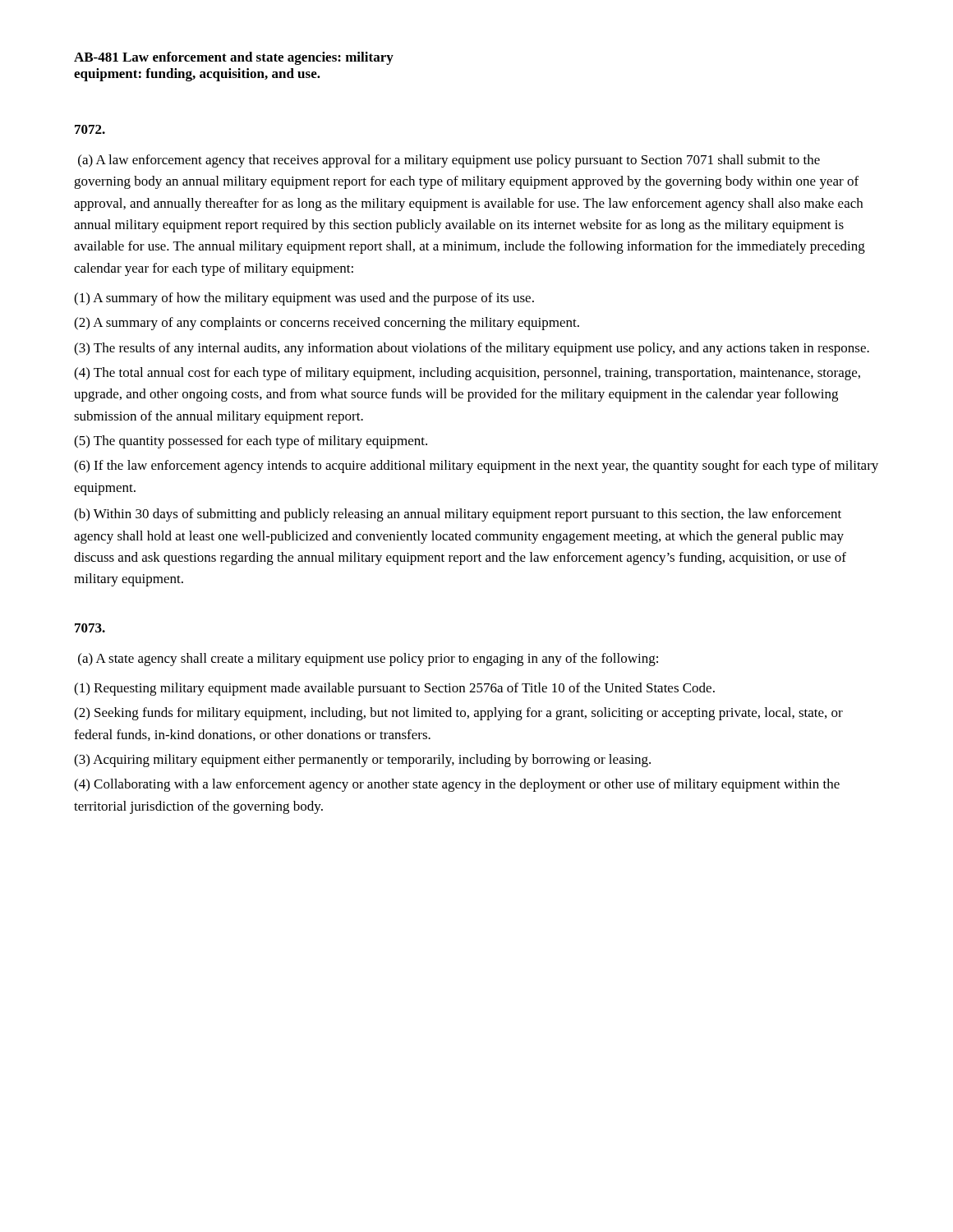953x1232 pixels.
Task: Click on the region starting "(1) Requesting military equipment made available pursuant"
Action: click(395, 688)
